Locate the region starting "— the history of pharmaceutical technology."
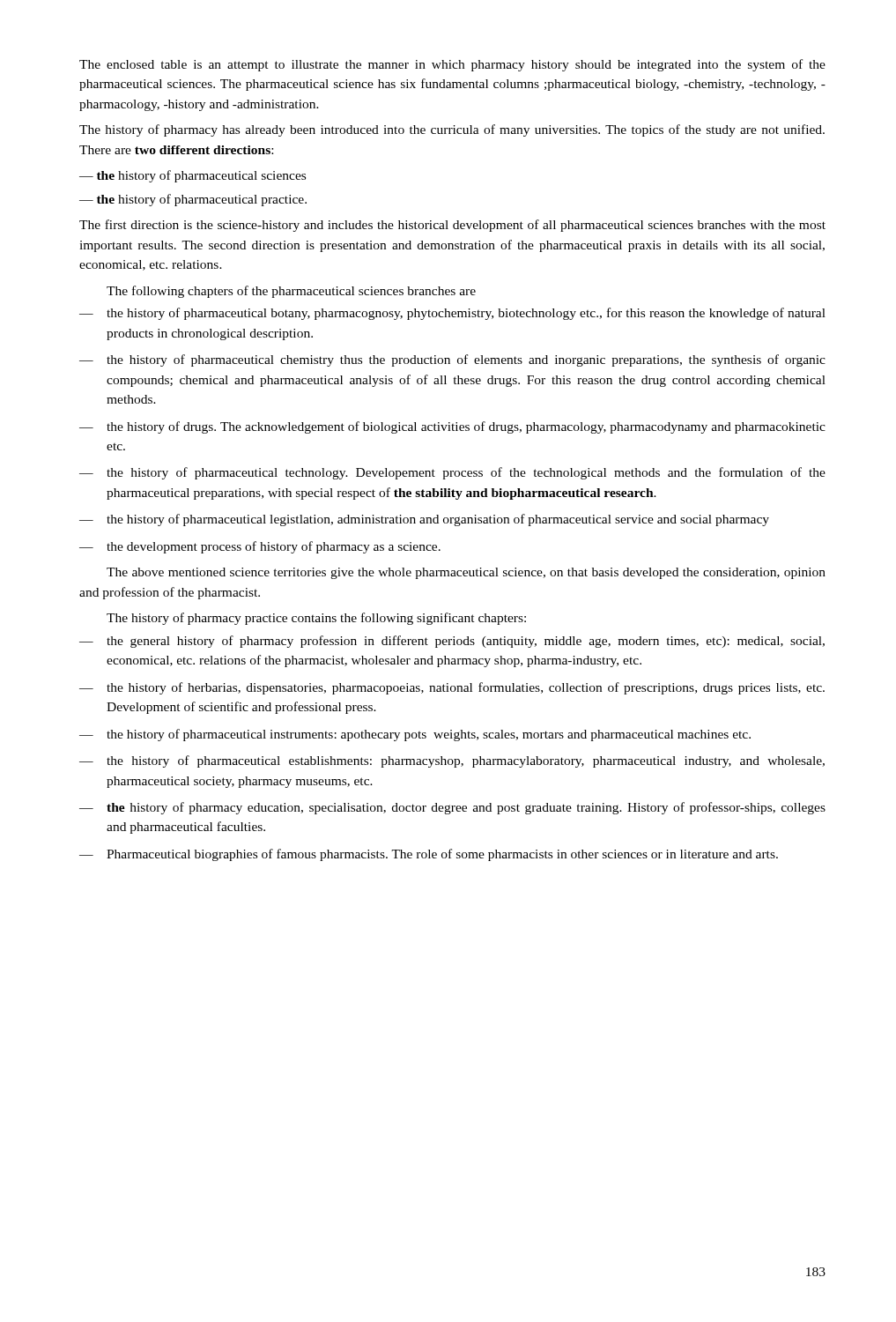 point(452,483)
